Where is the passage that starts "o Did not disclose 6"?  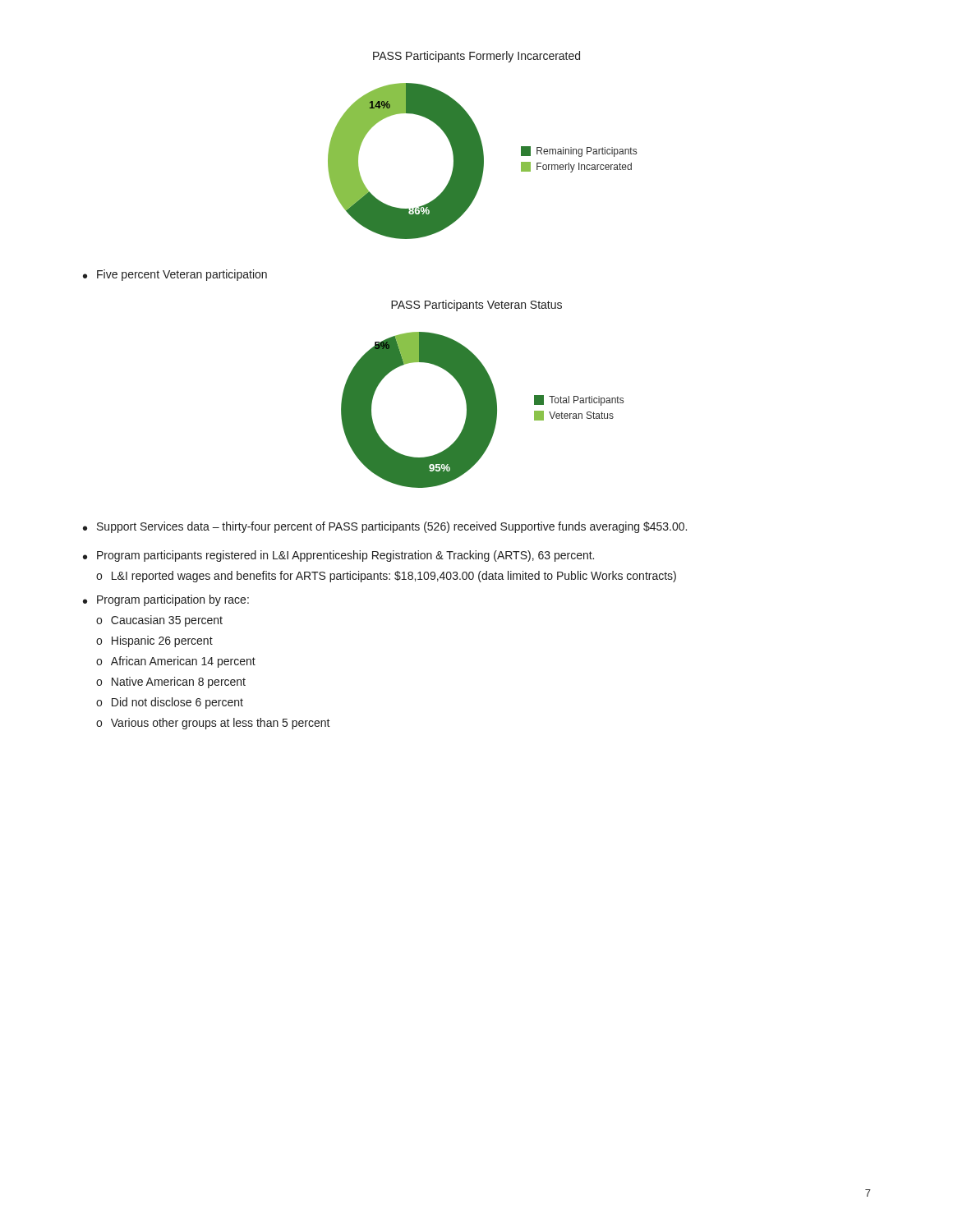click(170, 703)
